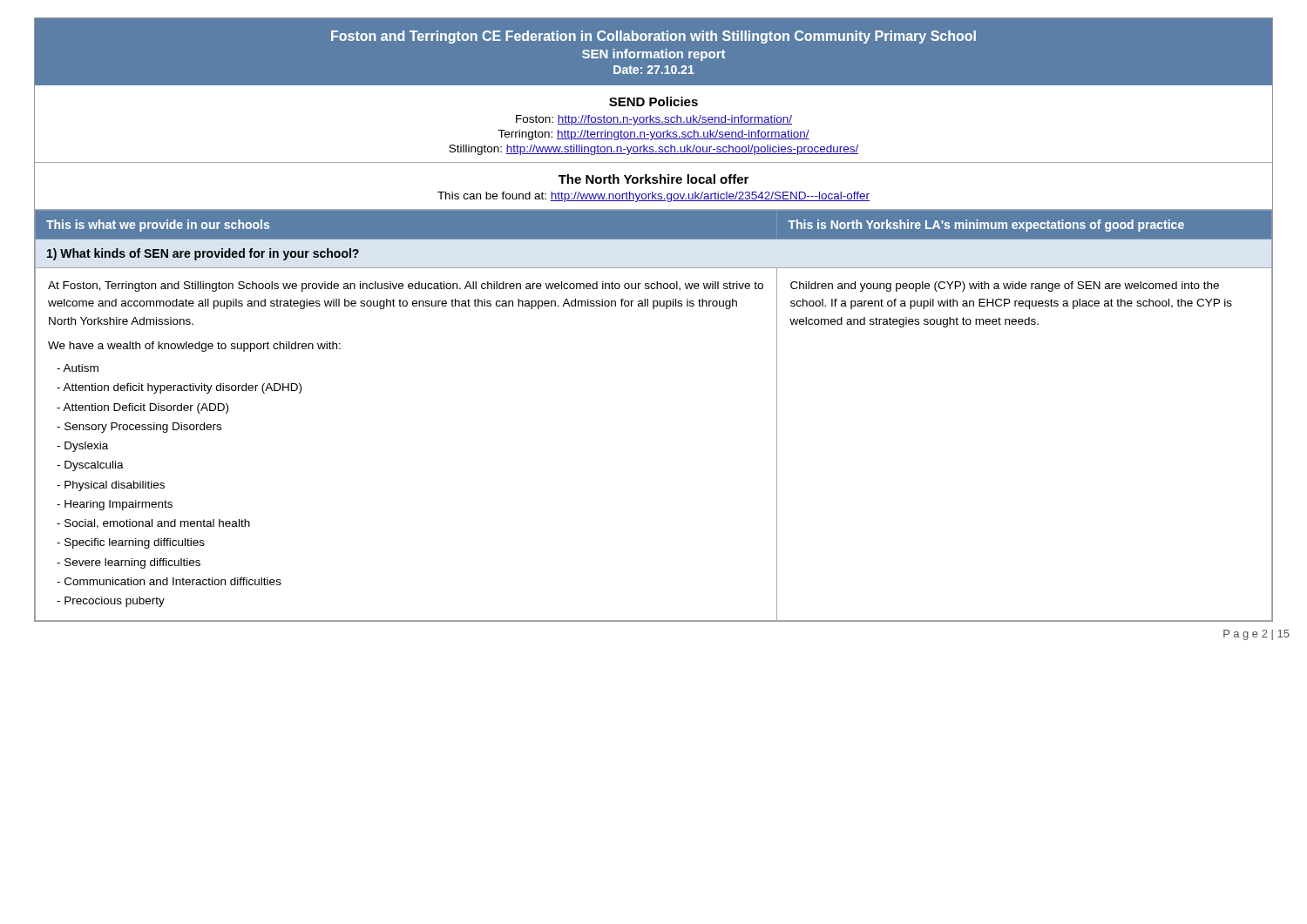The width and height of the screenshot is (1307, 924).
Task: Find the region starting "SEND Policies Foston: http://foston.n-yorks.sch.uk/send-information/"
Action: click(x=654, y=125)
